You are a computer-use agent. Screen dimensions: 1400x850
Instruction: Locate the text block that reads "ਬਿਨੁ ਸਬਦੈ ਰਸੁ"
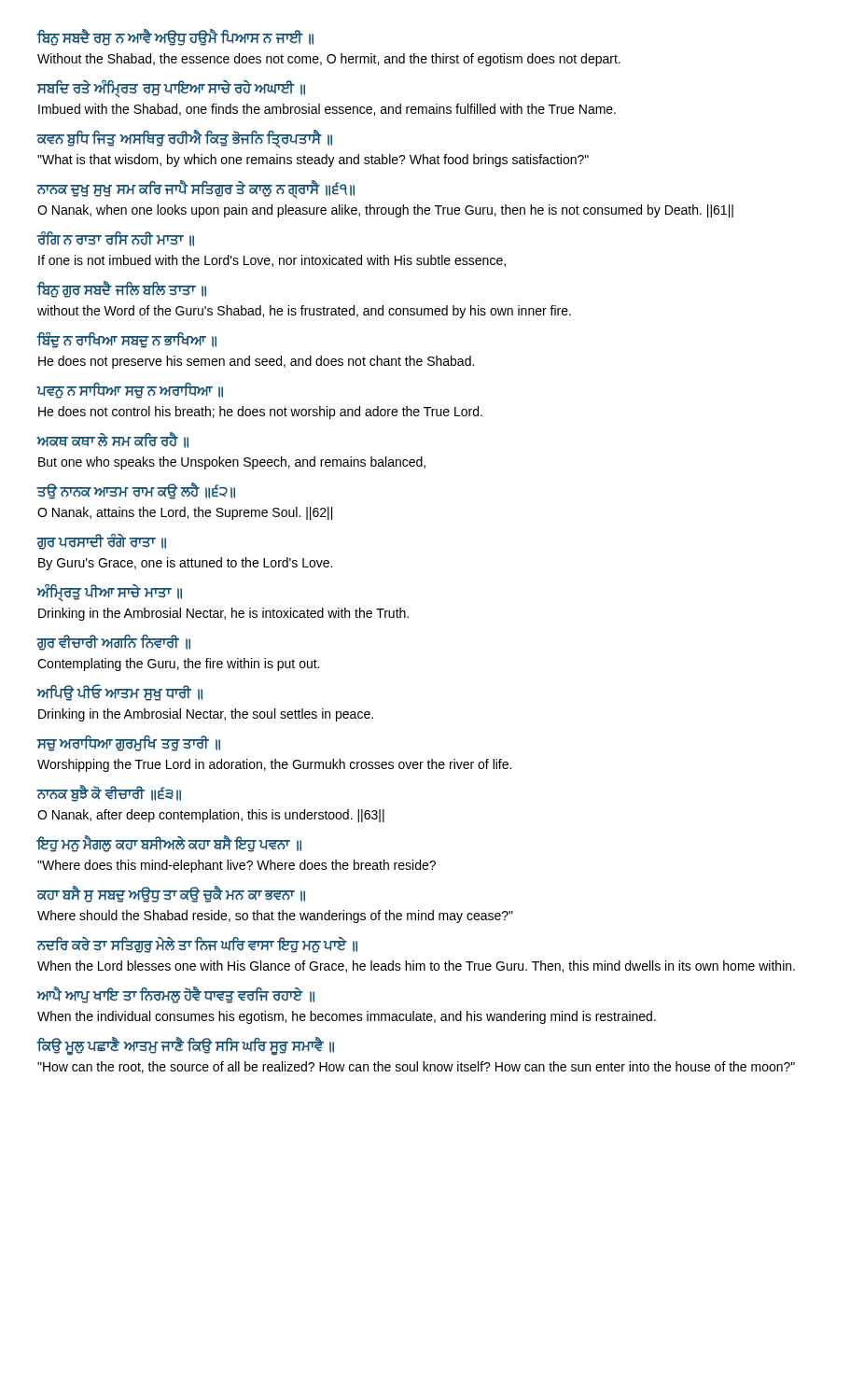pos(425,49)
